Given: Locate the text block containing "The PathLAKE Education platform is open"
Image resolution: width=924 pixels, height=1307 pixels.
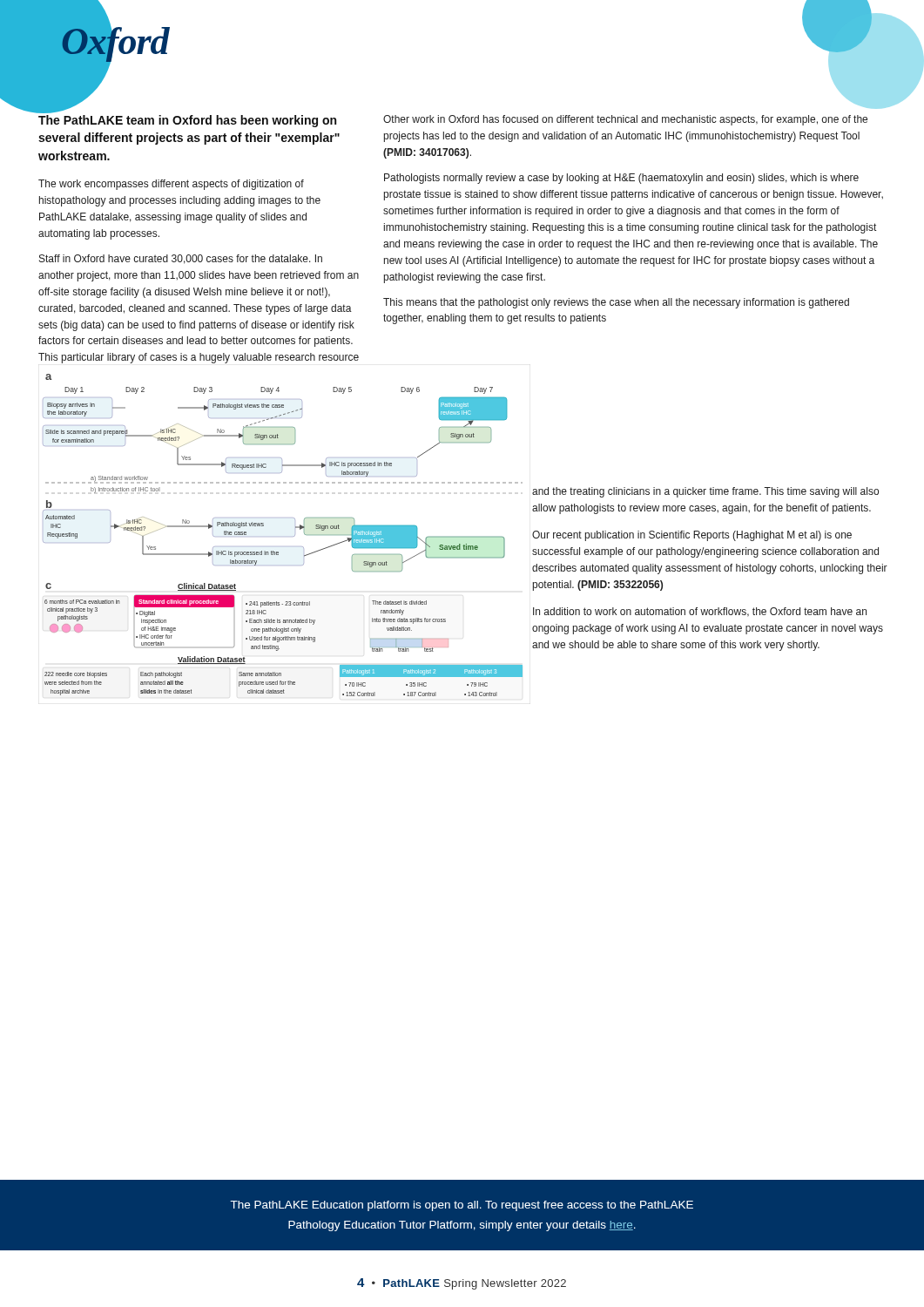Looking at the screenshot, I should 462,1215.
